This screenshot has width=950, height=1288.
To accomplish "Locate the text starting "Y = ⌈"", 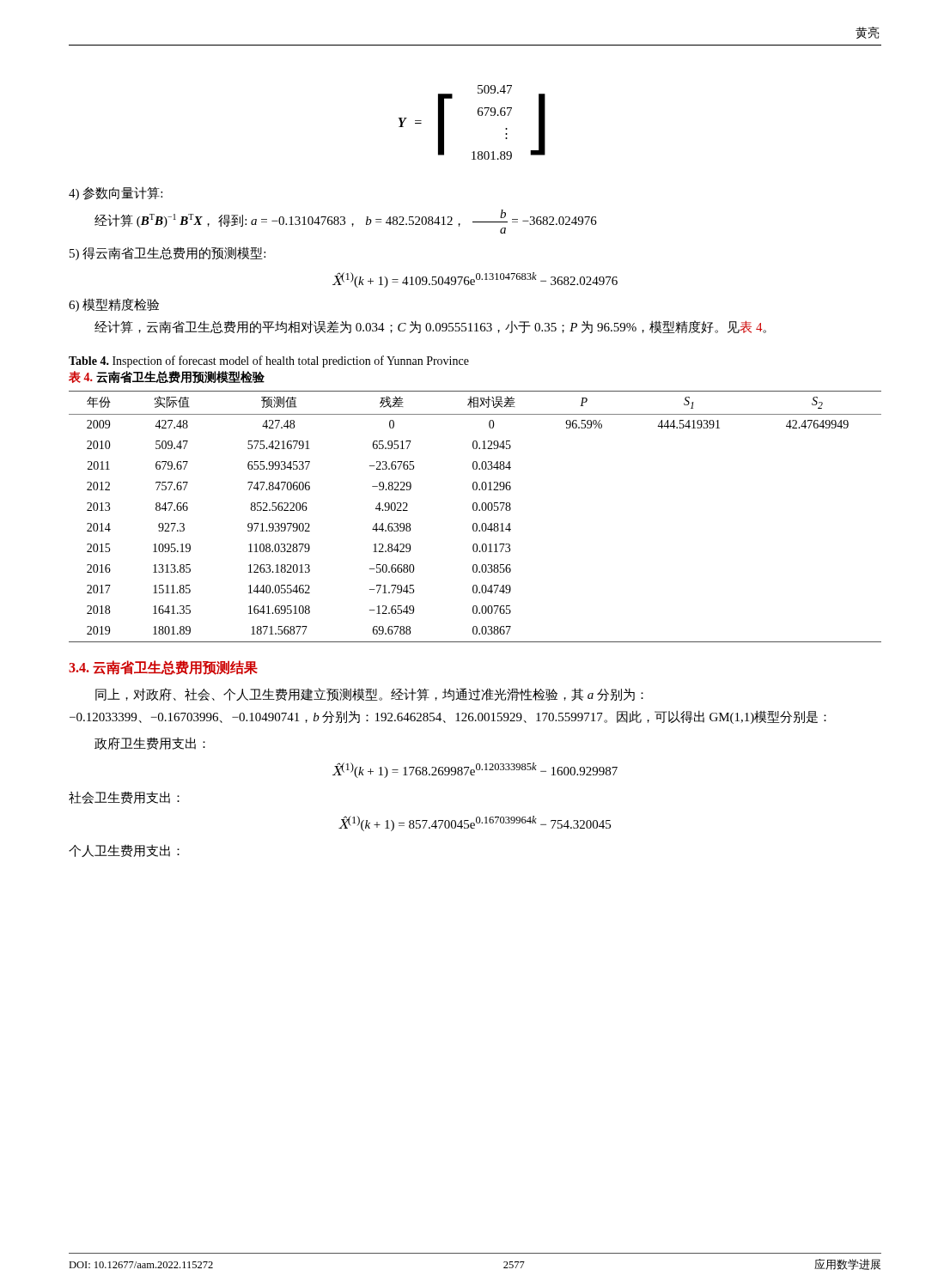I will coord(474,123).
